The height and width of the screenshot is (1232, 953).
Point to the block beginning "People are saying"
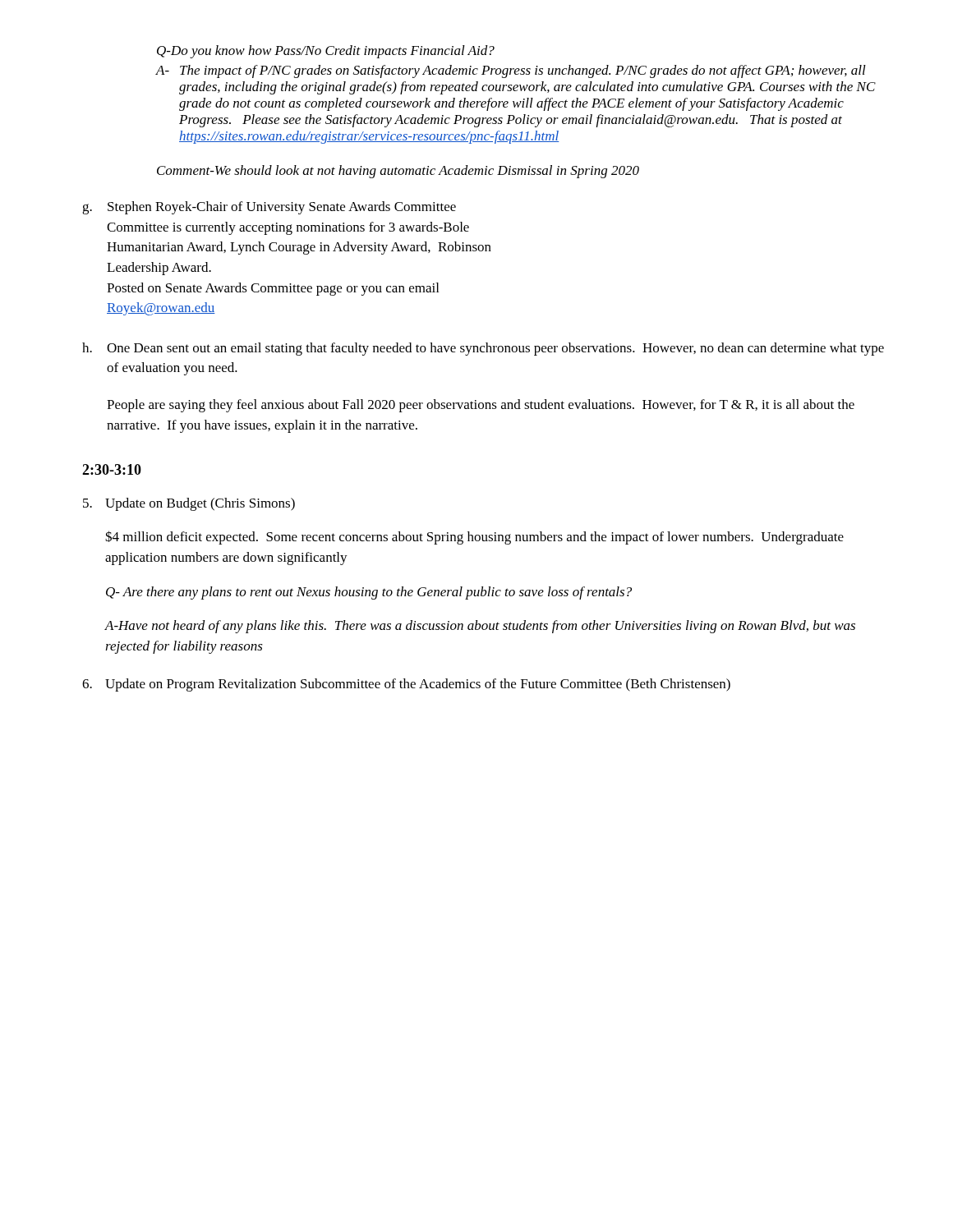pyautogui.click(x=481, y=415)
